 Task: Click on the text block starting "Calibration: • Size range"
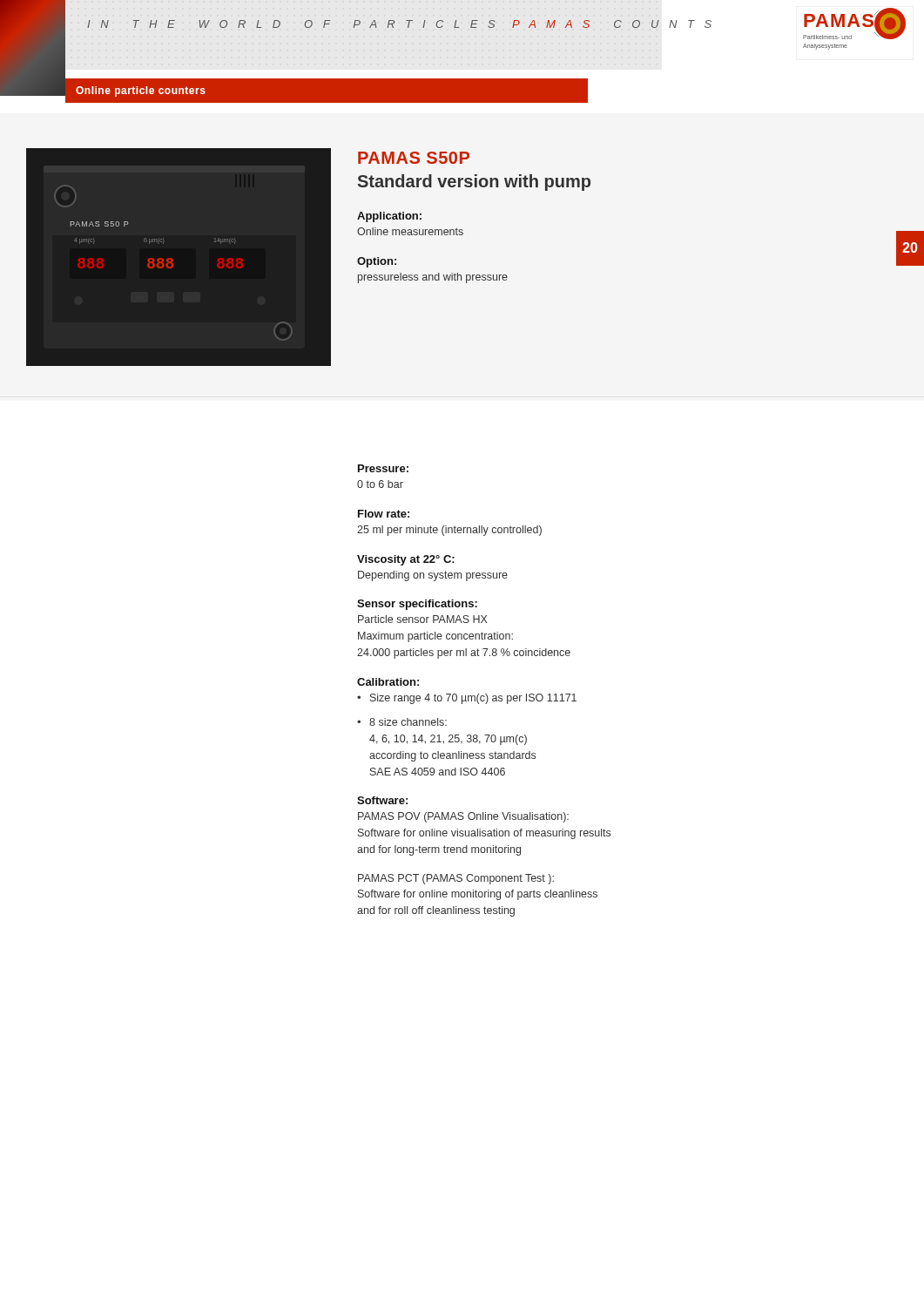click(388, 682)
